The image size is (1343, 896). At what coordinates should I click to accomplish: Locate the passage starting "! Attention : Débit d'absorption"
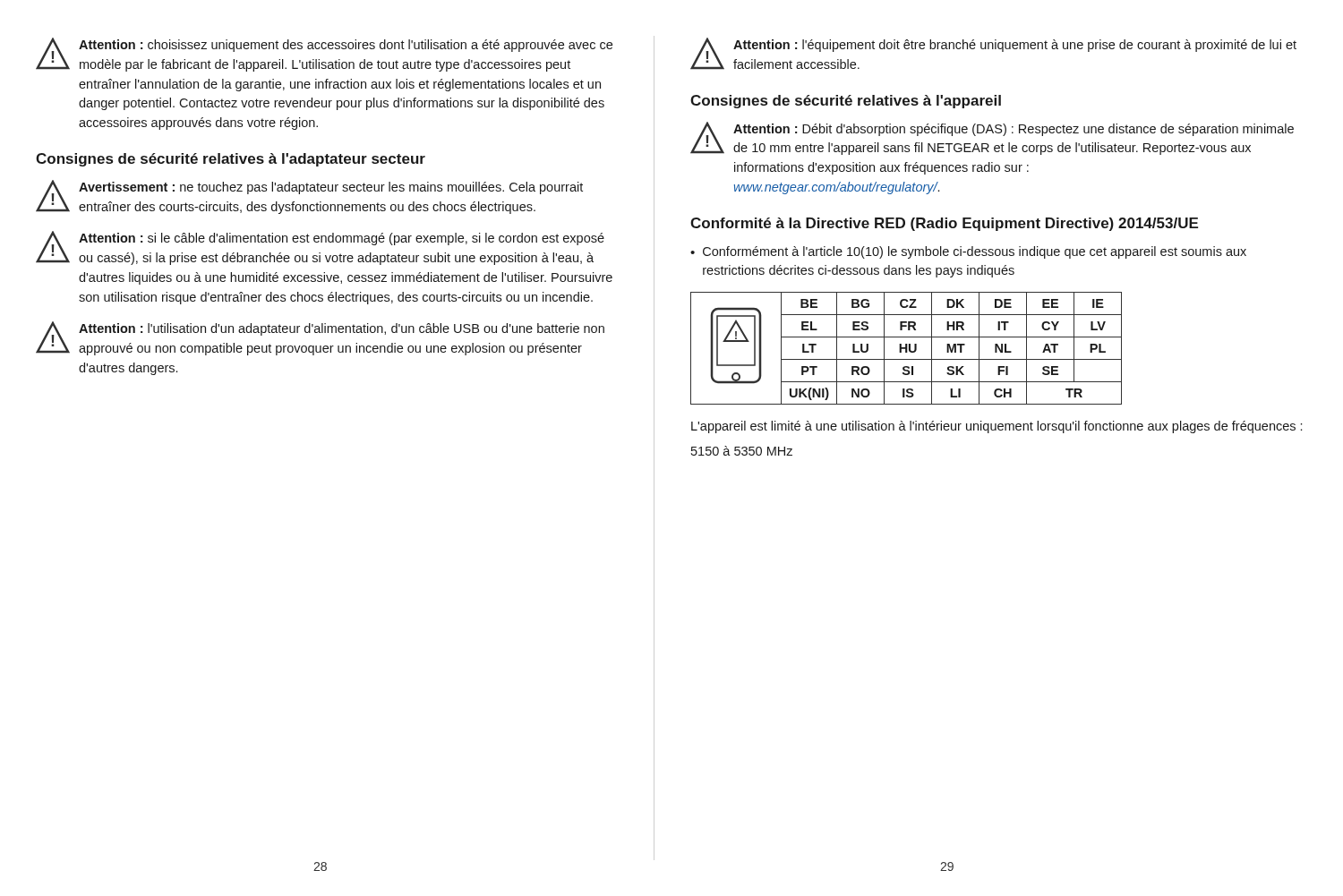999,159
